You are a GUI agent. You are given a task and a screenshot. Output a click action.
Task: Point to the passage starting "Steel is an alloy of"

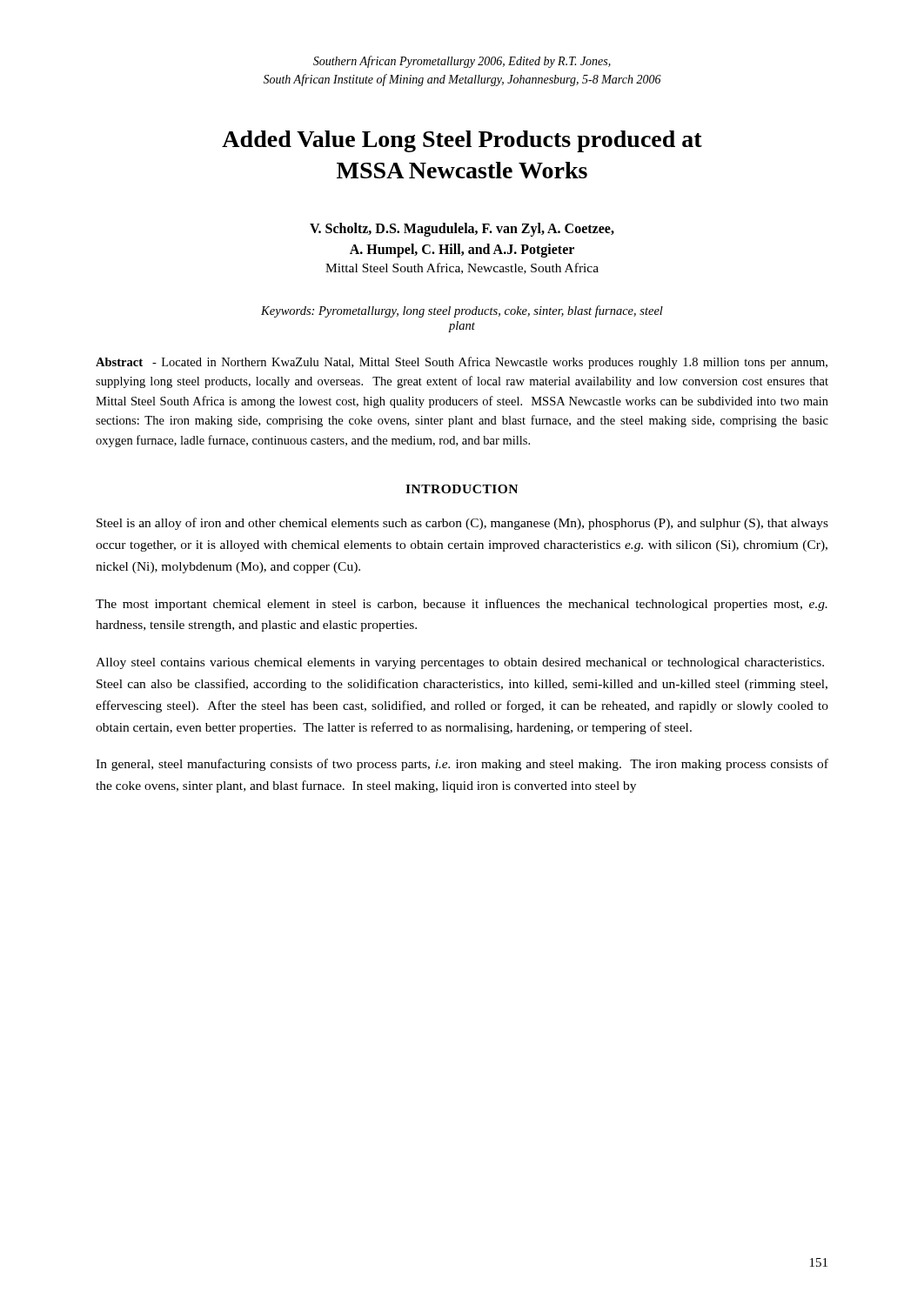[462, 544]
